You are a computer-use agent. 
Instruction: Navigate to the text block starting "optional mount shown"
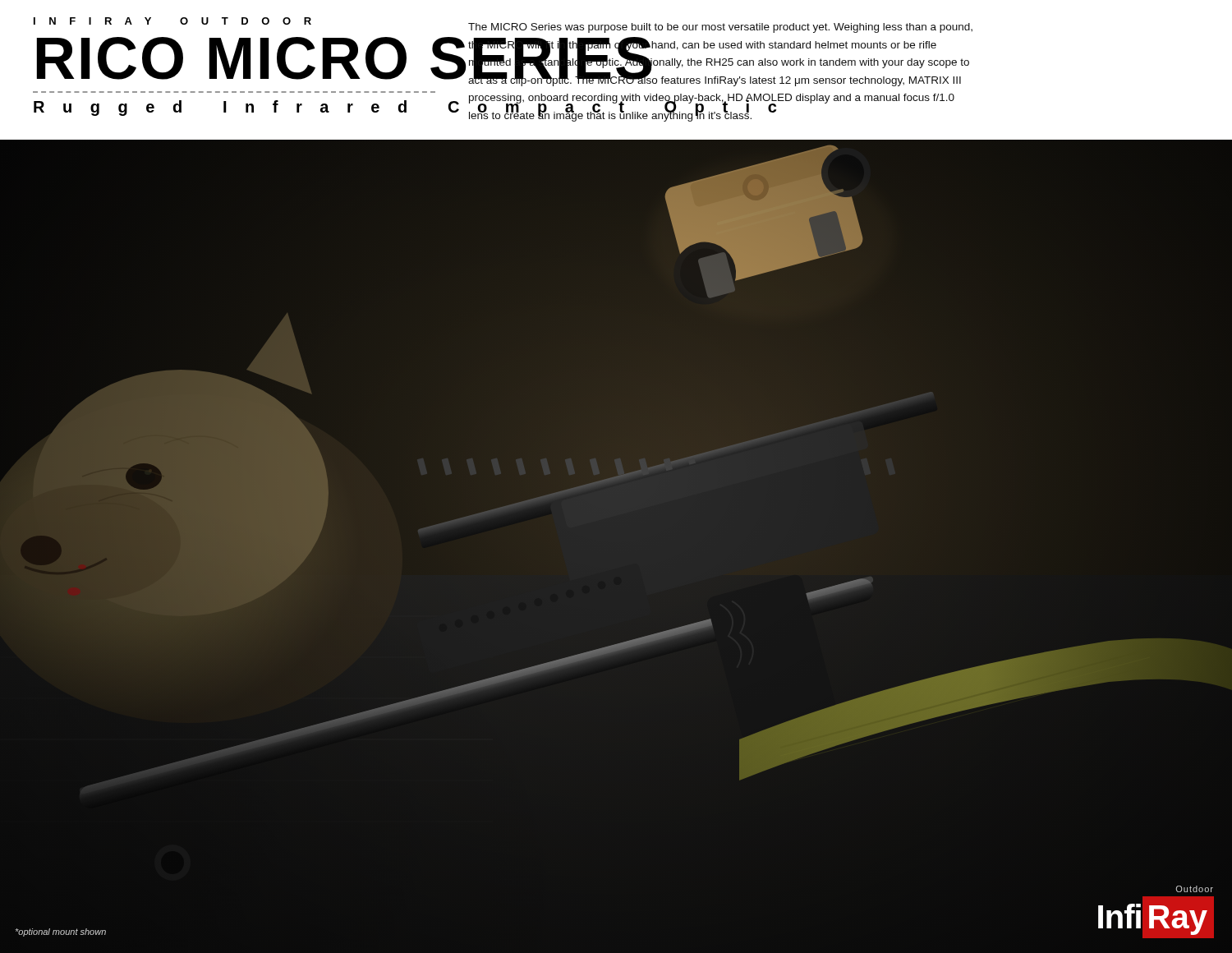click(x=60, y=932)
